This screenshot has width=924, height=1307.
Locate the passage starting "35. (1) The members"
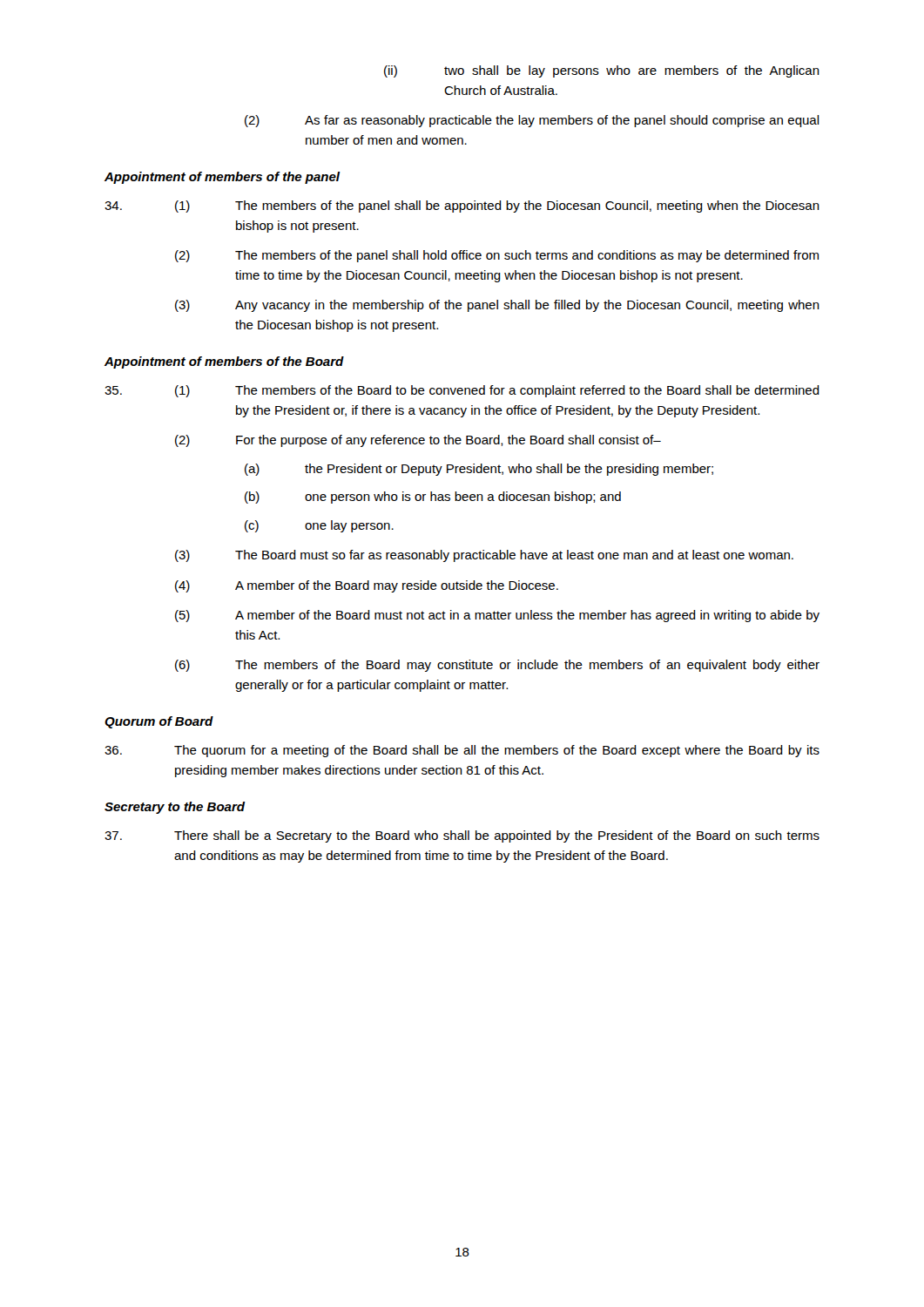pos(462,400)
